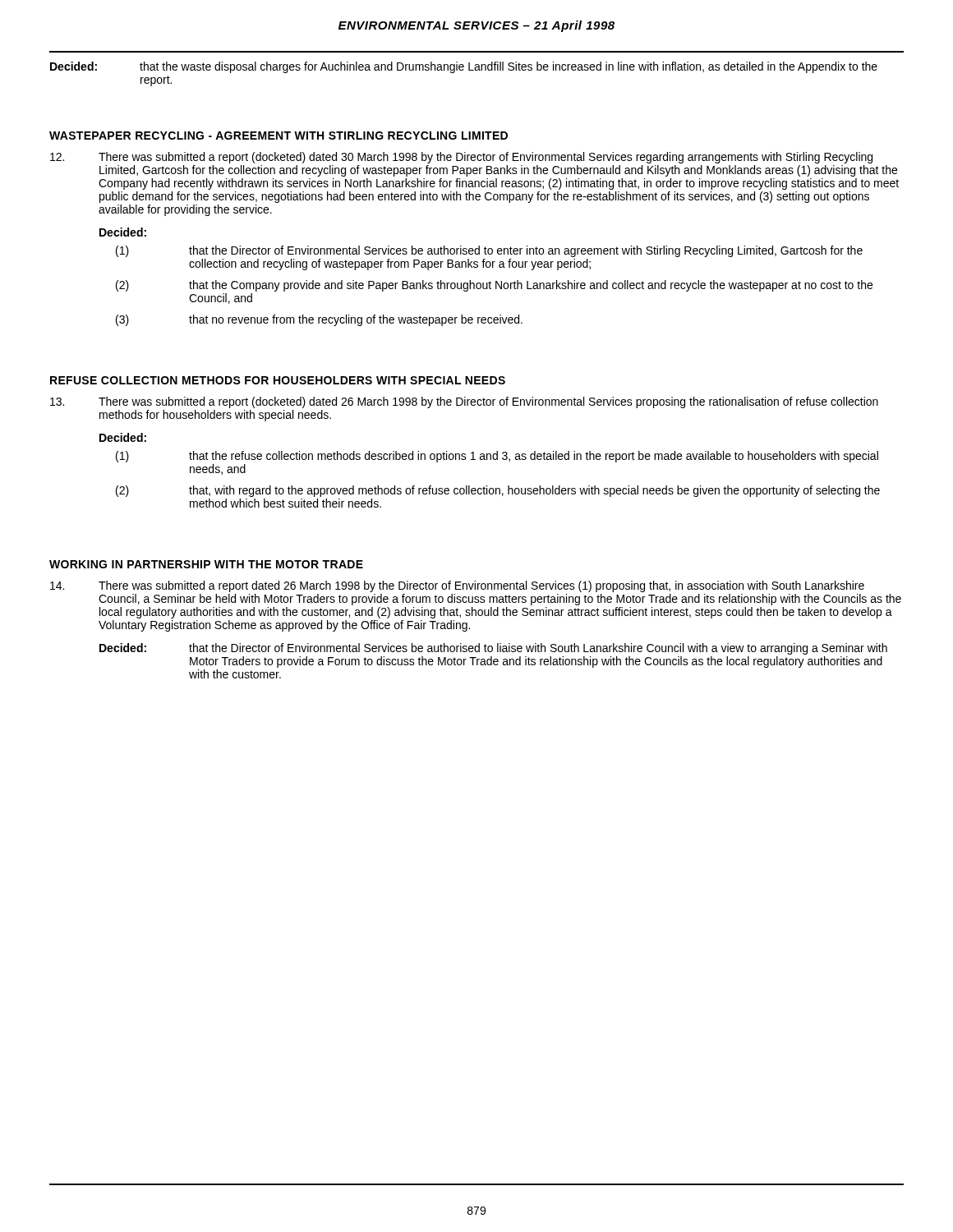Locate the block starting "Decided: that the Director"
The width and height of the screenshot is (953, 1232).
click(x=501, y=661)
